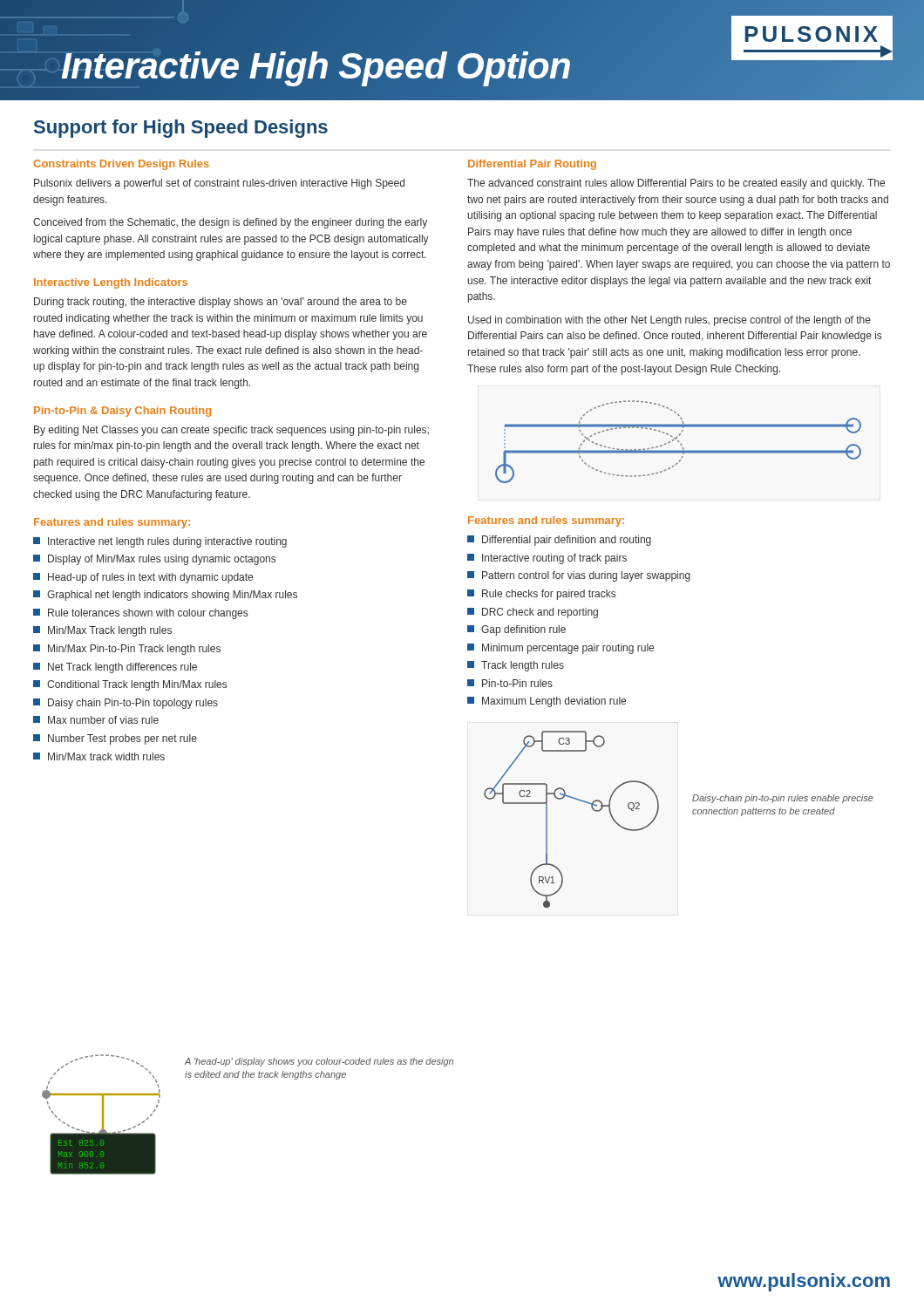This screenshot has height=1308, width=924.
Task: Find the list item containing "Min/Max track width rules"
Action: click(x=99, y=757)
